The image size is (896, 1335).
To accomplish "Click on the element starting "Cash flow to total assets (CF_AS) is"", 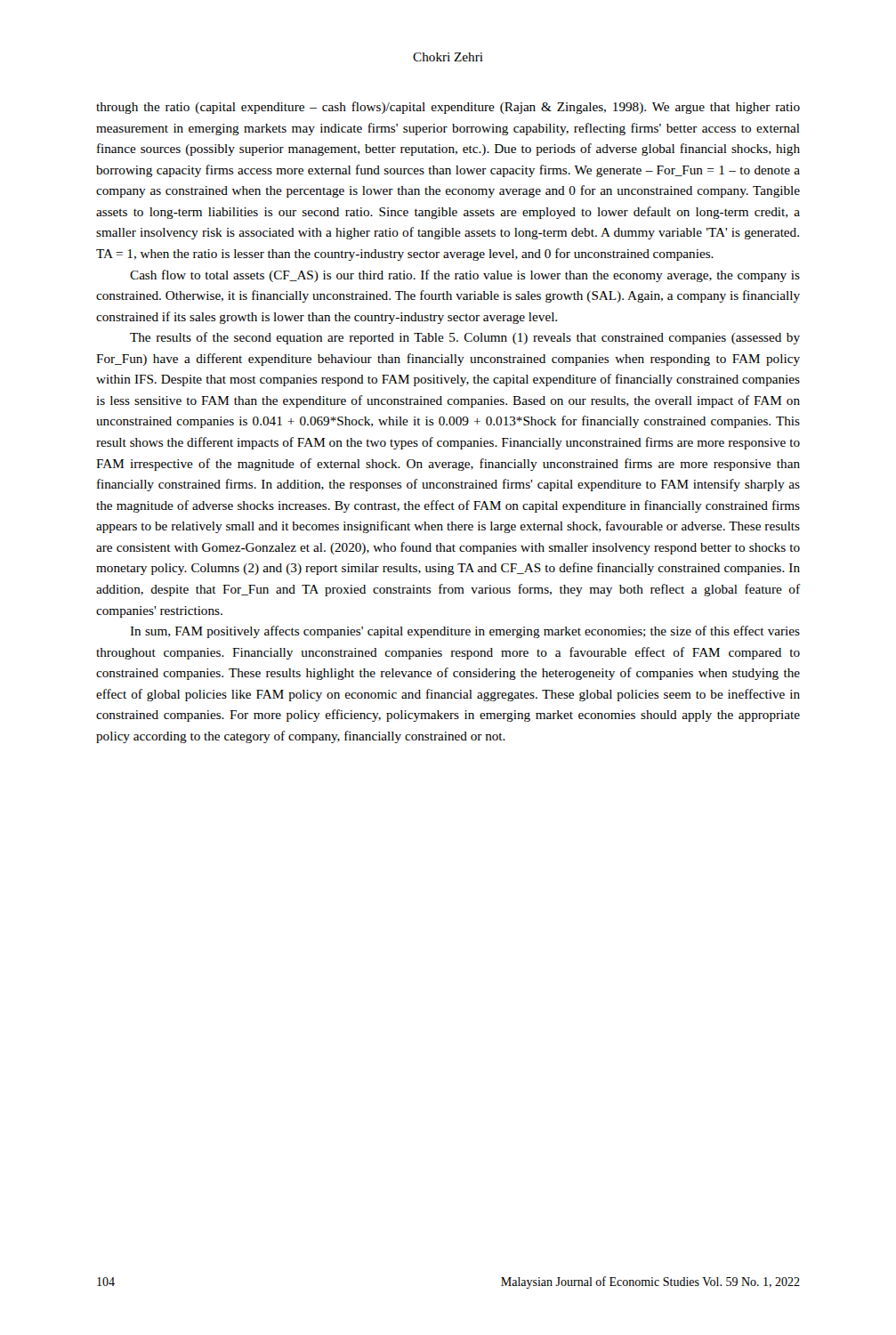I will coord(448,295).
